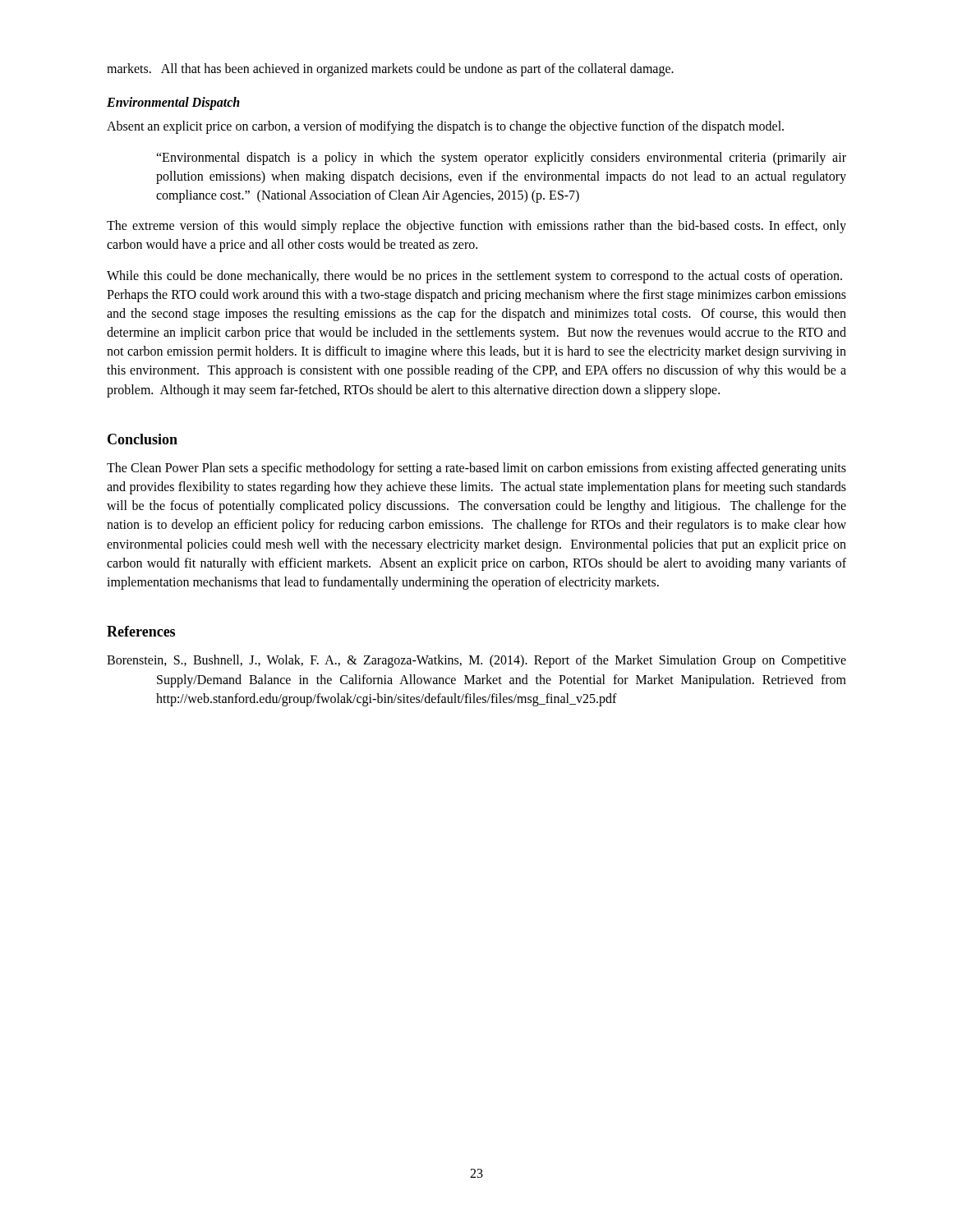Locate the text block with the text "markets. All that has"
This screenshot has width=953, height=1232.
coord(390,69)
